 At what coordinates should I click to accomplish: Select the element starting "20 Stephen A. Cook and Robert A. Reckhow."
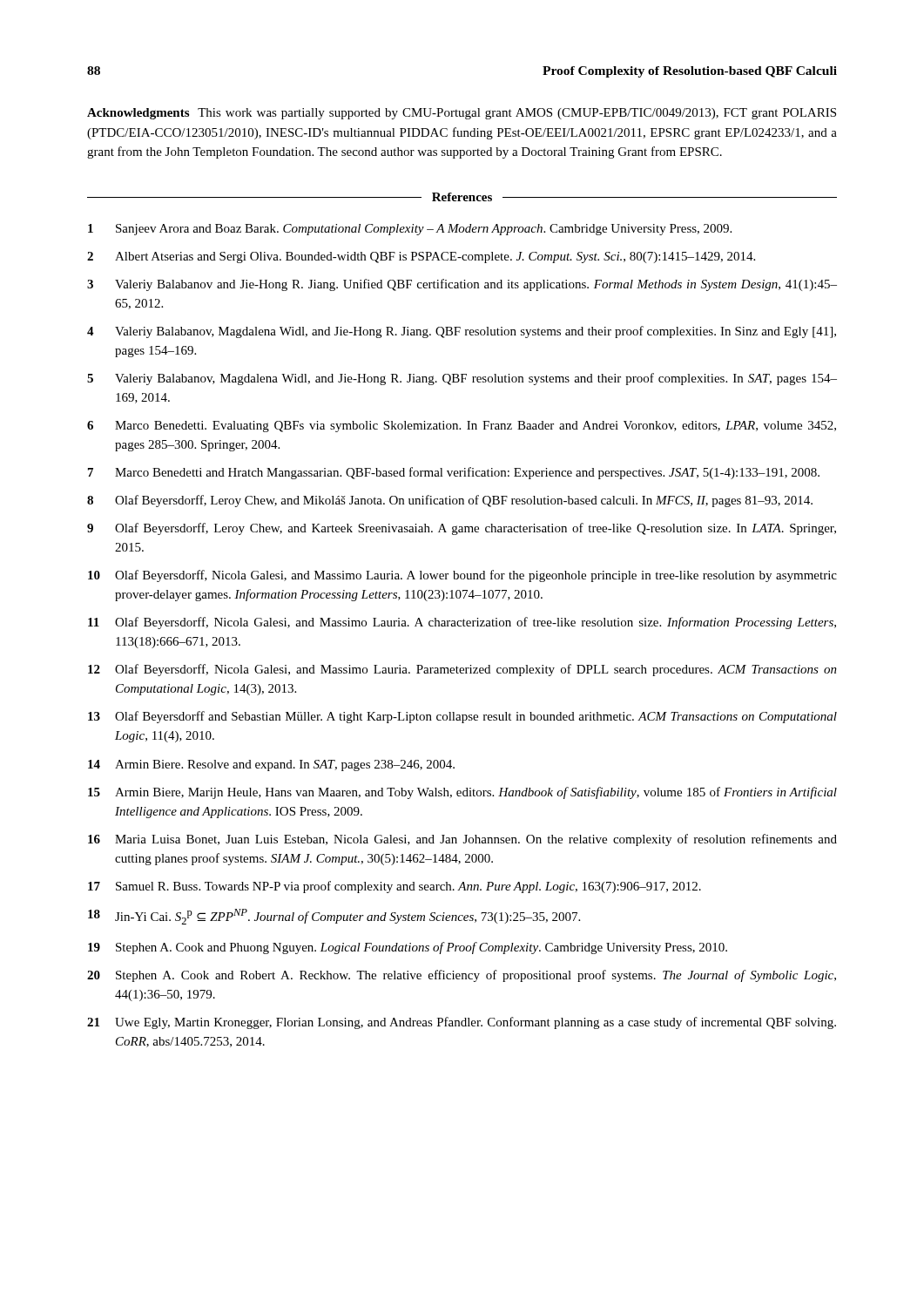[x=462, y=985]
